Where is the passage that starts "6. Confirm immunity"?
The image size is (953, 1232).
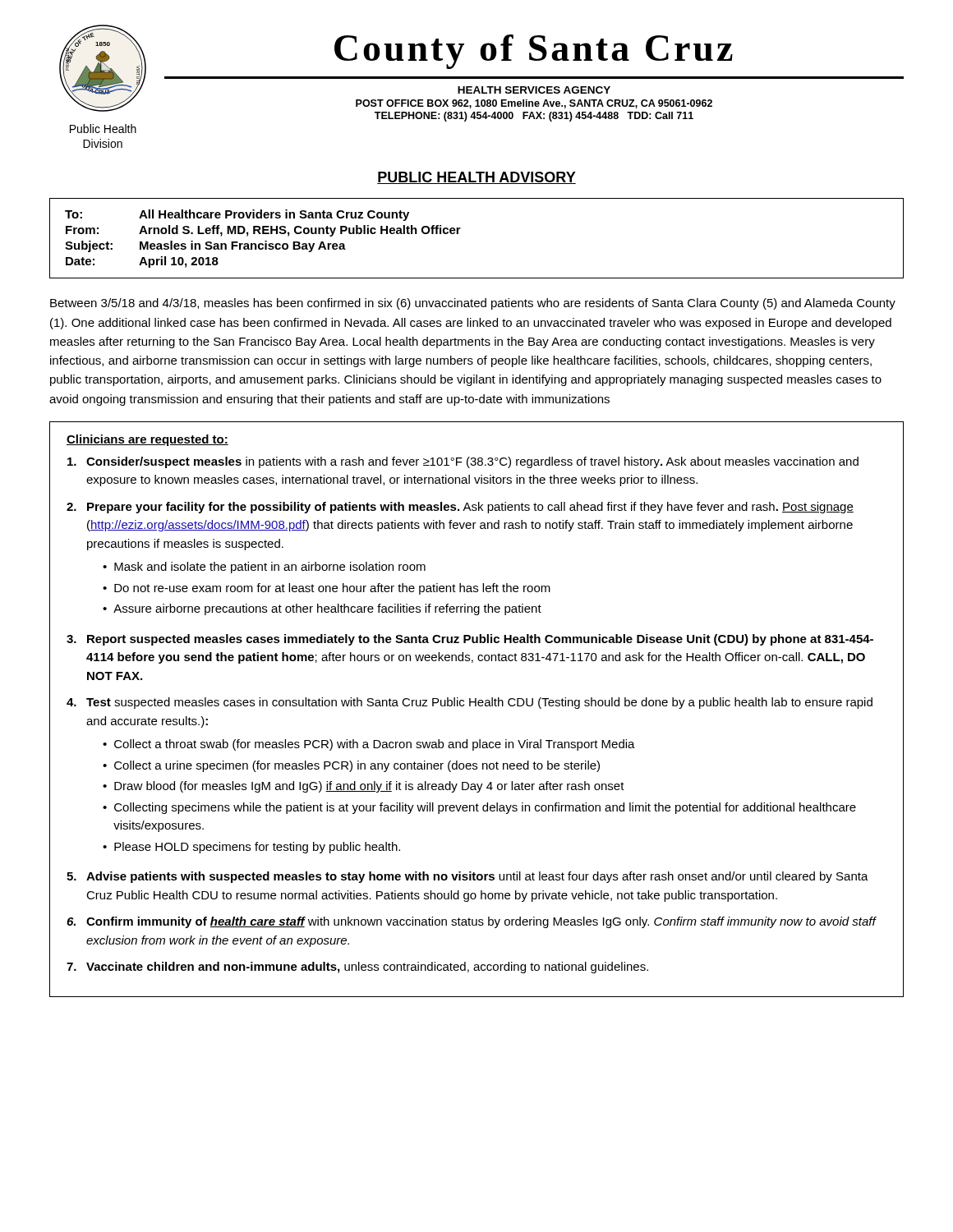(x=476, y=931)
